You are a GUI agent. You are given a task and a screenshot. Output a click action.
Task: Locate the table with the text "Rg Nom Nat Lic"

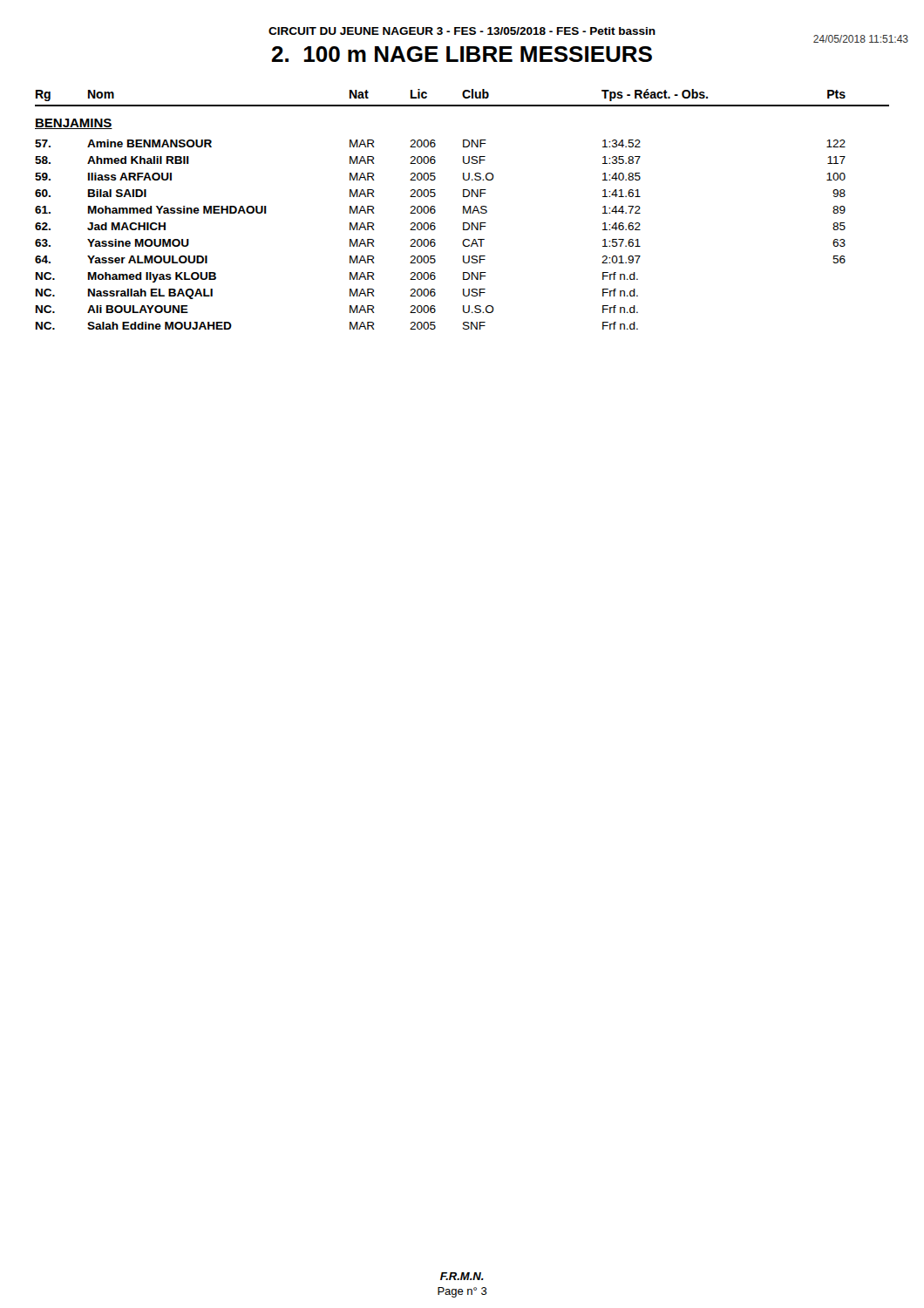[462, 211]
